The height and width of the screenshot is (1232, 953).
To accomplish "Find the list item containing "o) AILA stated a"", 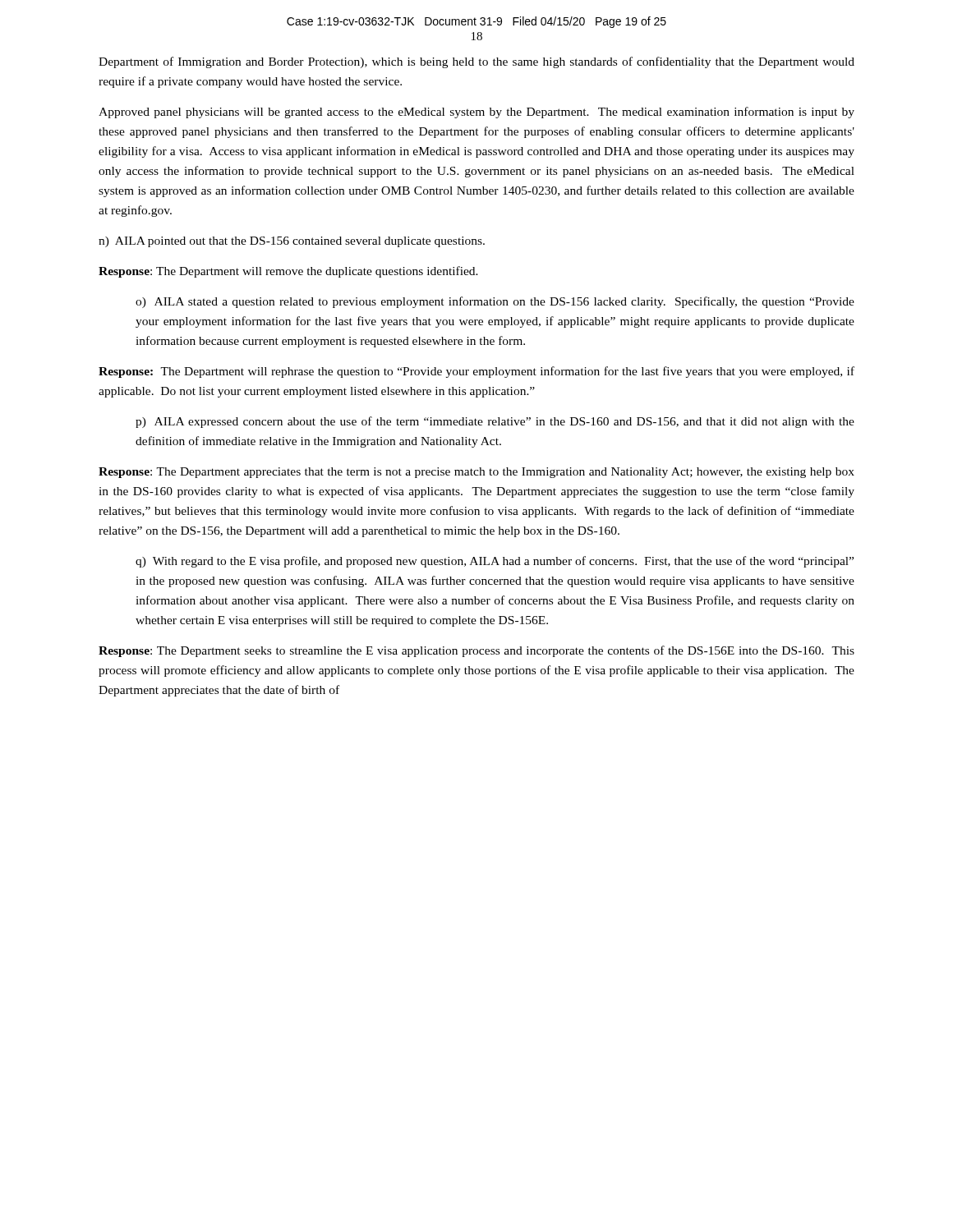I will coord(495,321).
